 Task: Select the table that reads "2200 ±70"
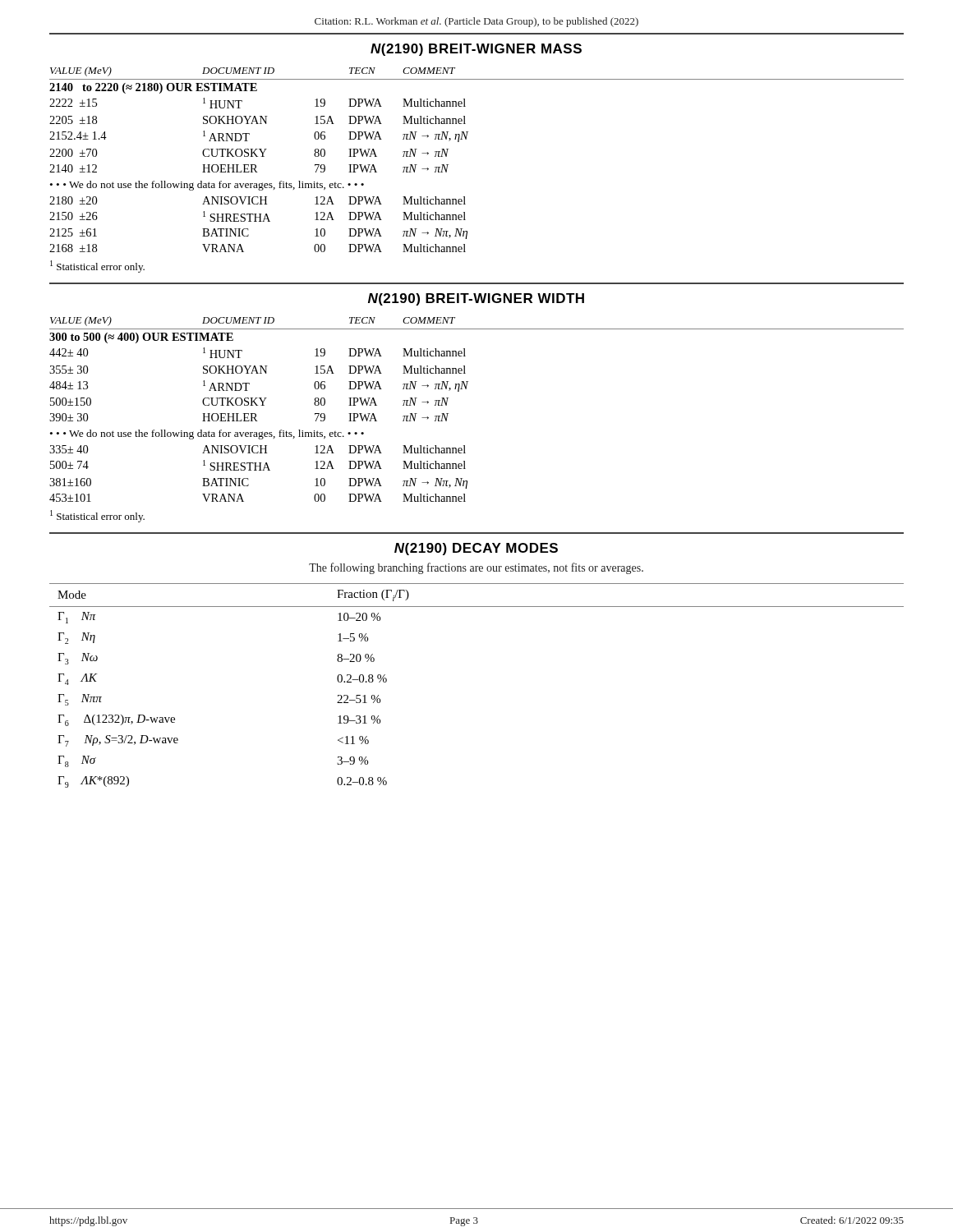[476, 168]
